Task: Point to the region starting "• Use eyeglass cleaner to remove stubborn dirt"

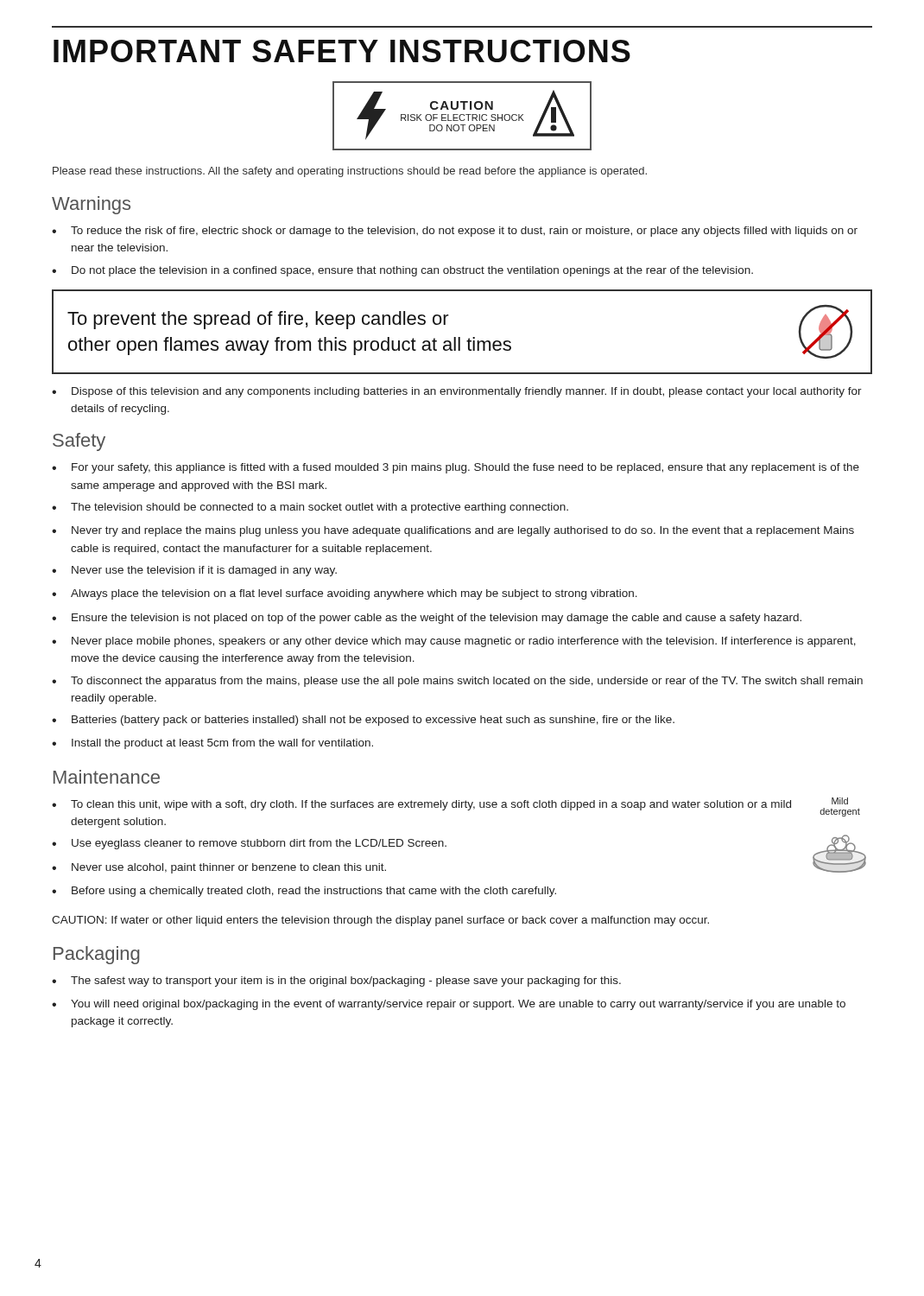Action: point(425,845)
